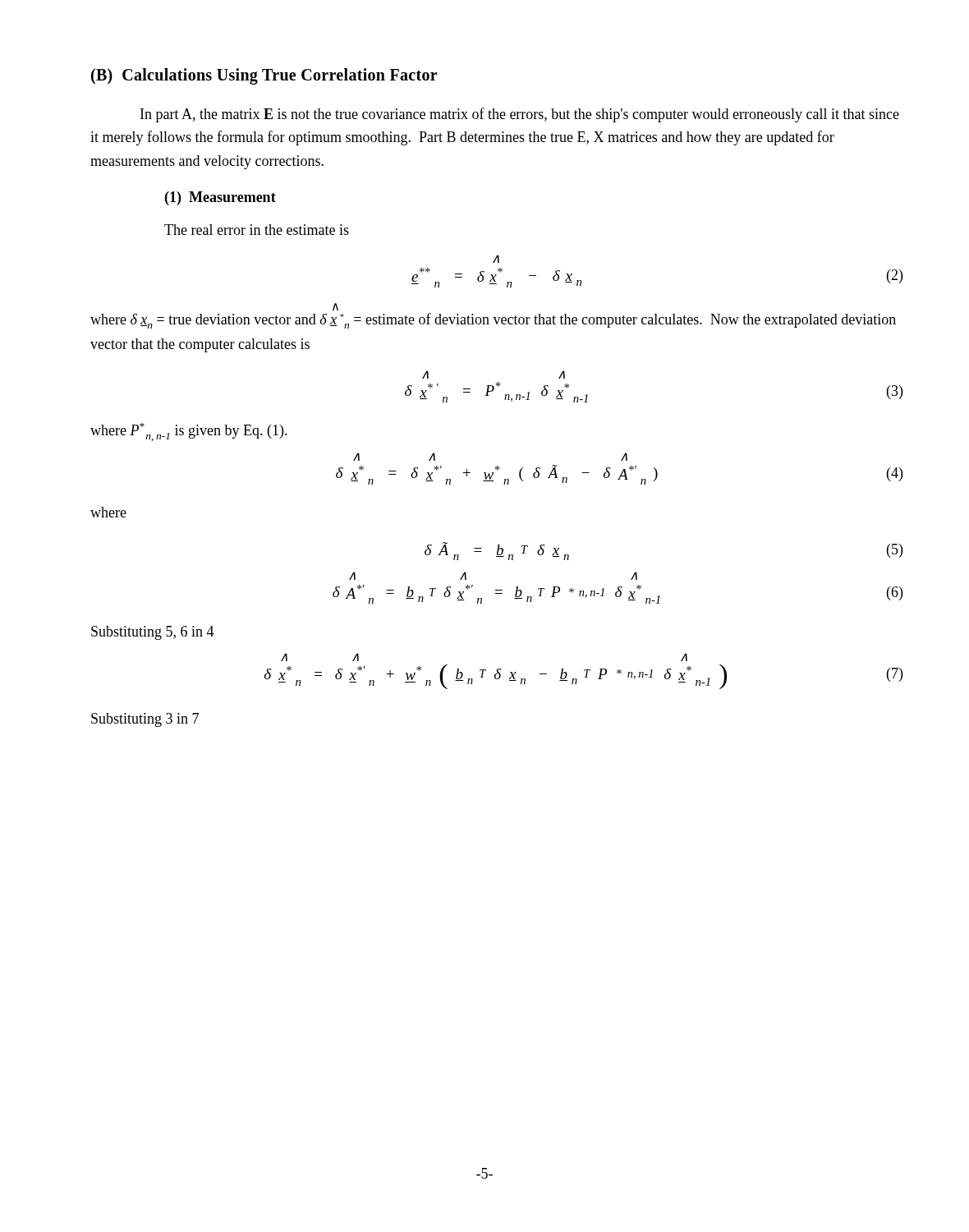Where is the passage that starts "In part A, the matrix E is"?
Screen dimensions: 1232x969
(495, 137)
